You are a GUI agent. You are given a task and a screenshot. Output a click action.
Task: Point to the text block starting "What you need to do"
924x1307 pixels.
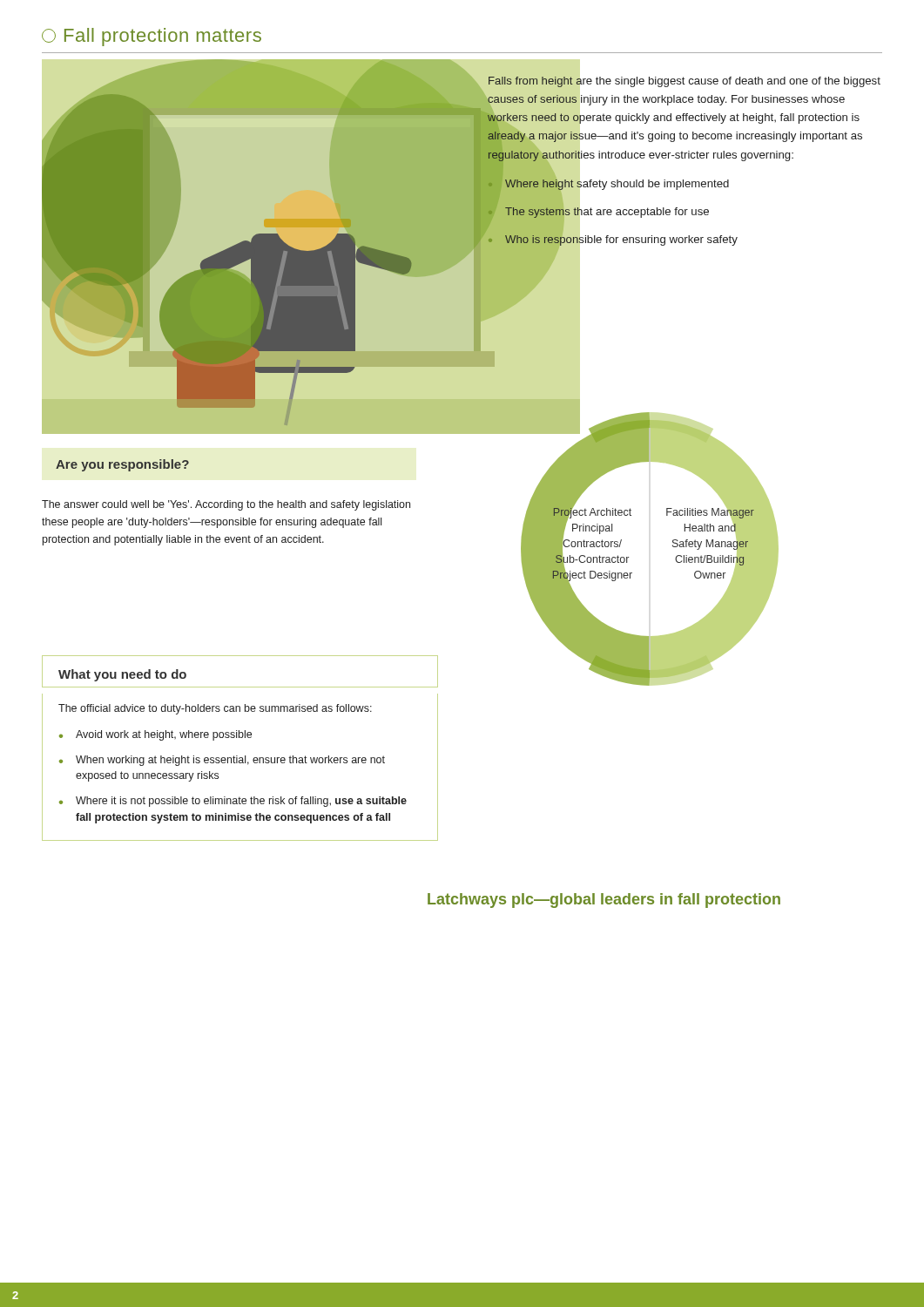click(123, 674)
